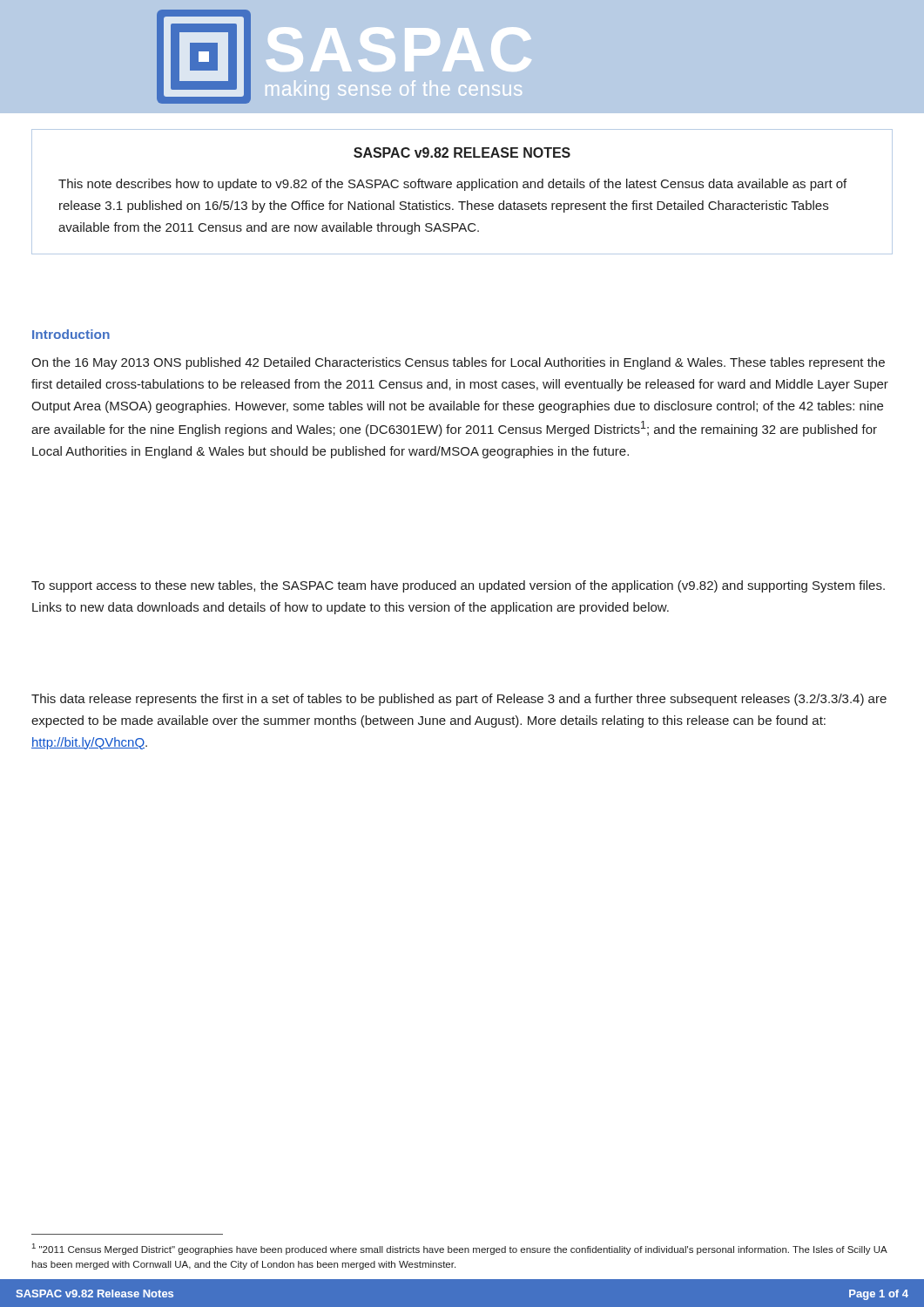Point to the block beginning "To support access to these new tables, the"
This screenshot has width=924, height=1307.
(459, 596)
